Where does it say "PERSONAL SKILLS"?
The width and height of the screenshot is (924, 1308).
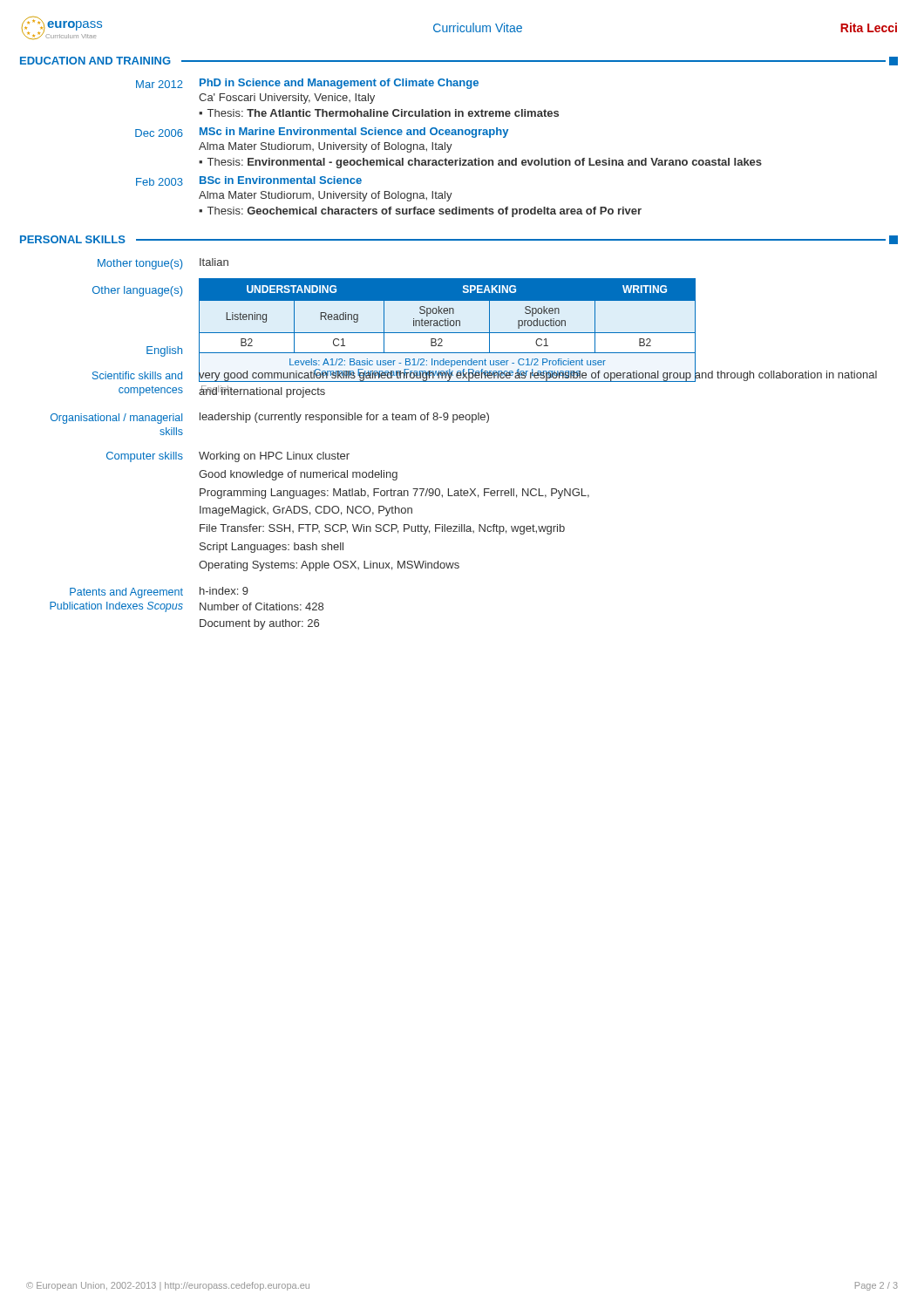pyautogui.click(x=459, y=239)
